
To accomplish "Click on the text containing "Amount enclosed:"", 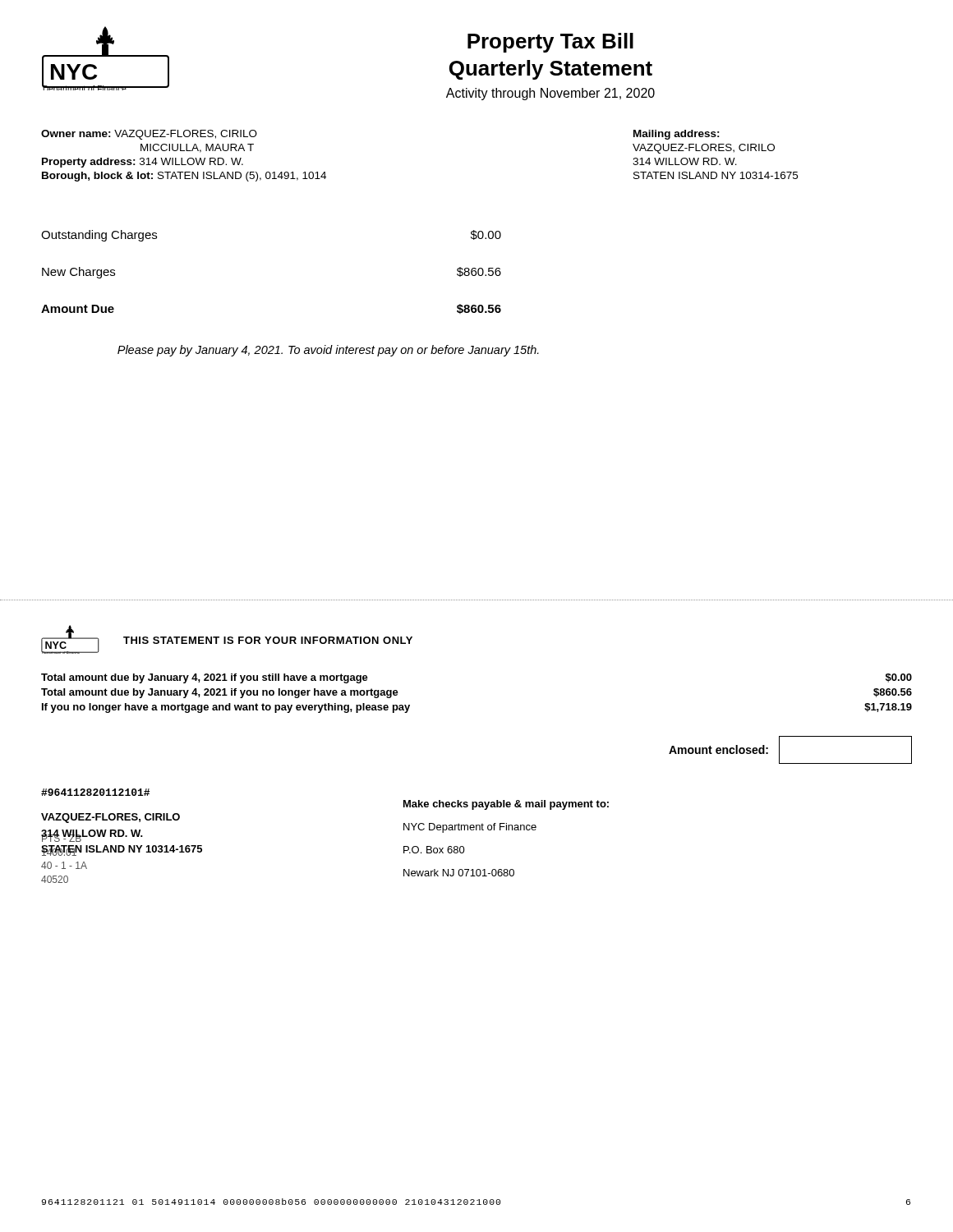I will click(x=719, y=750).
